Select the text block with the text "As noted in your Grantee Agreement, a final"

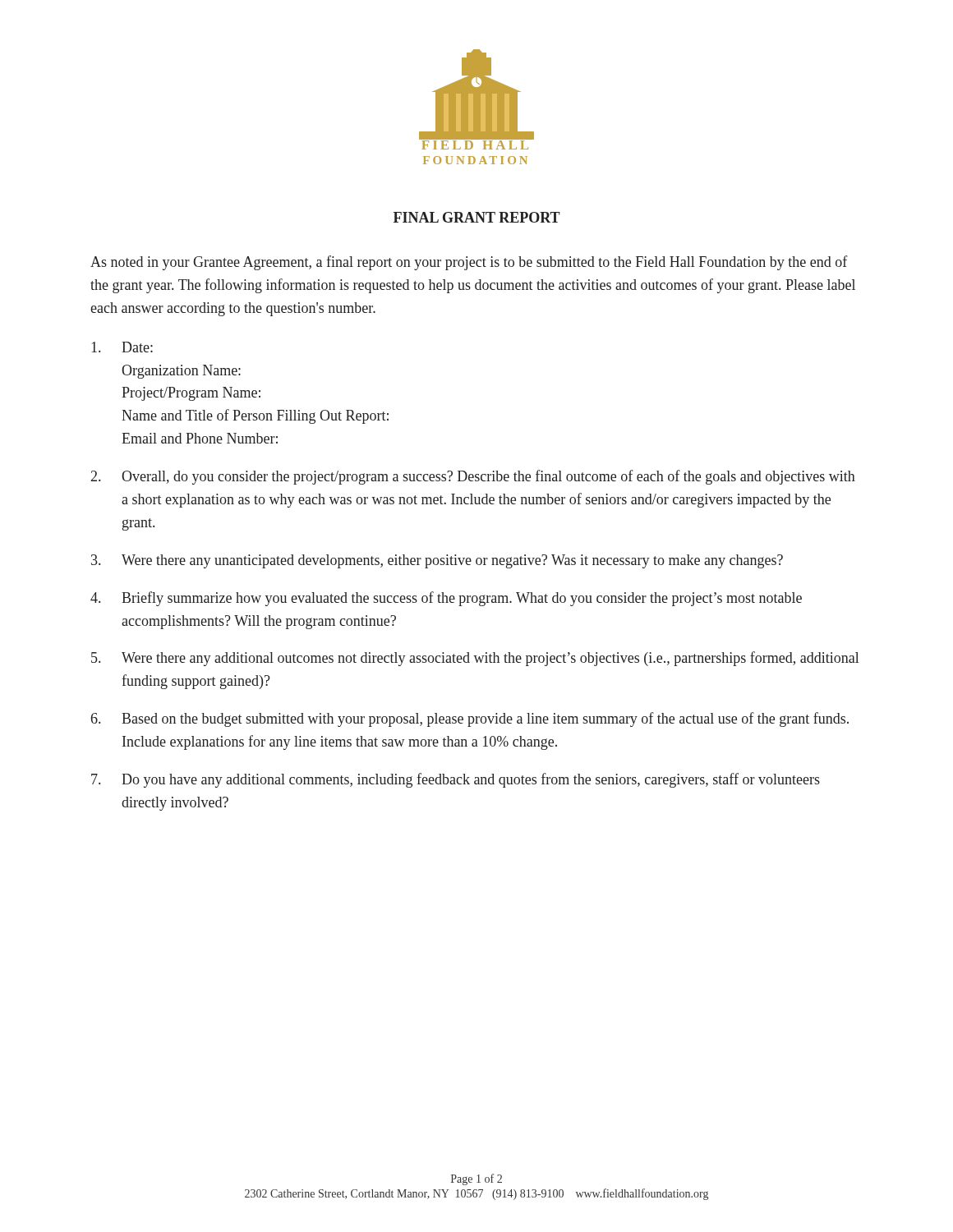473,285
